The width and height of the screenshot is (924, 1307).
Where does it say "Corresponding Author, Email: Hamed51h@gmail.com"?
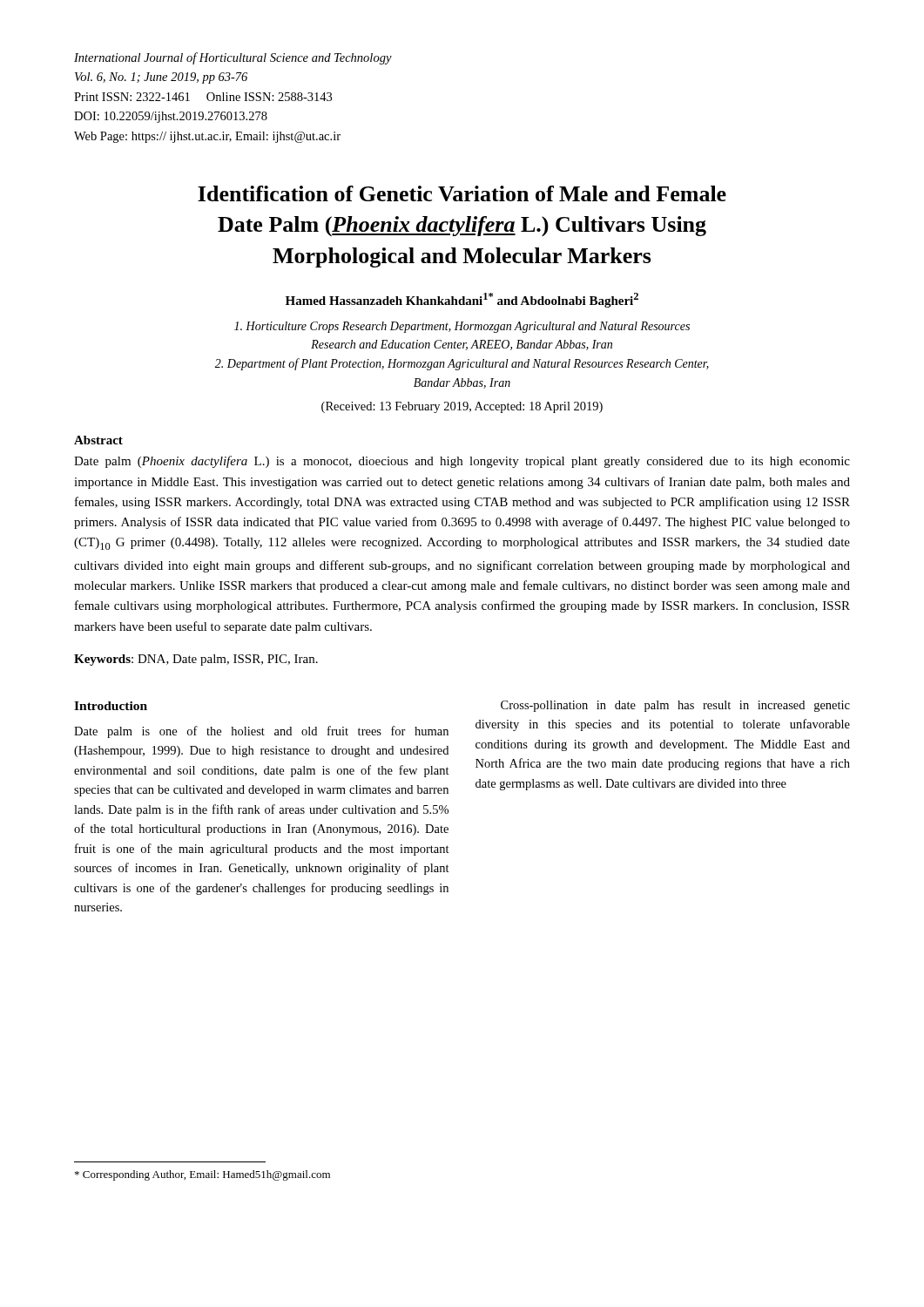202,1174
